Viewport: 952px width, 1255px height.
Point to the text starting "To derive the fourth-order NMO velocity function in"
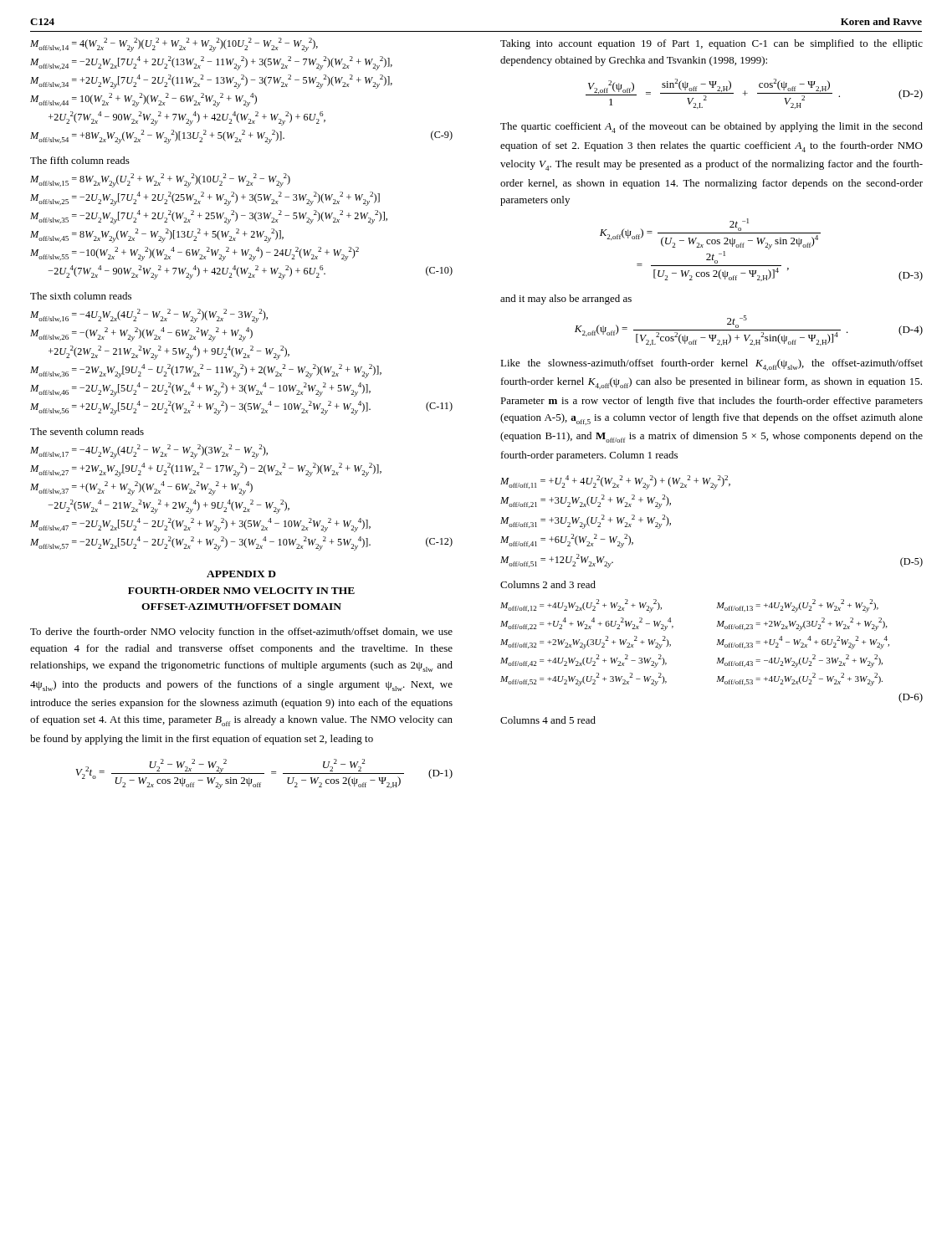(x=241, y=685)
